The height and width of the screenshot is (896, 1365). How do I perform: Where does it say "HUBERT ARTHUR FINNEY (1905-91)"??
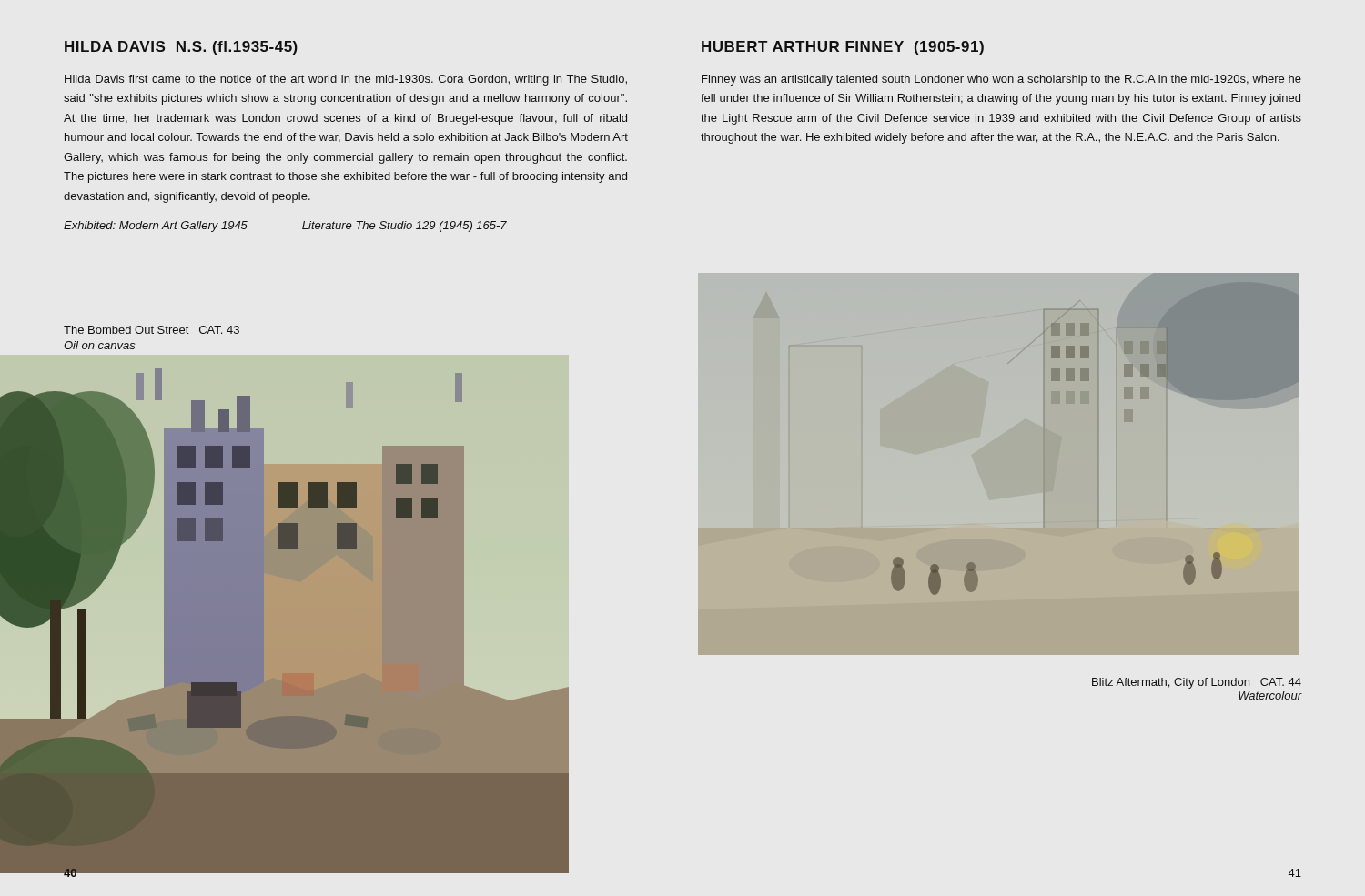tap(843, 47)
